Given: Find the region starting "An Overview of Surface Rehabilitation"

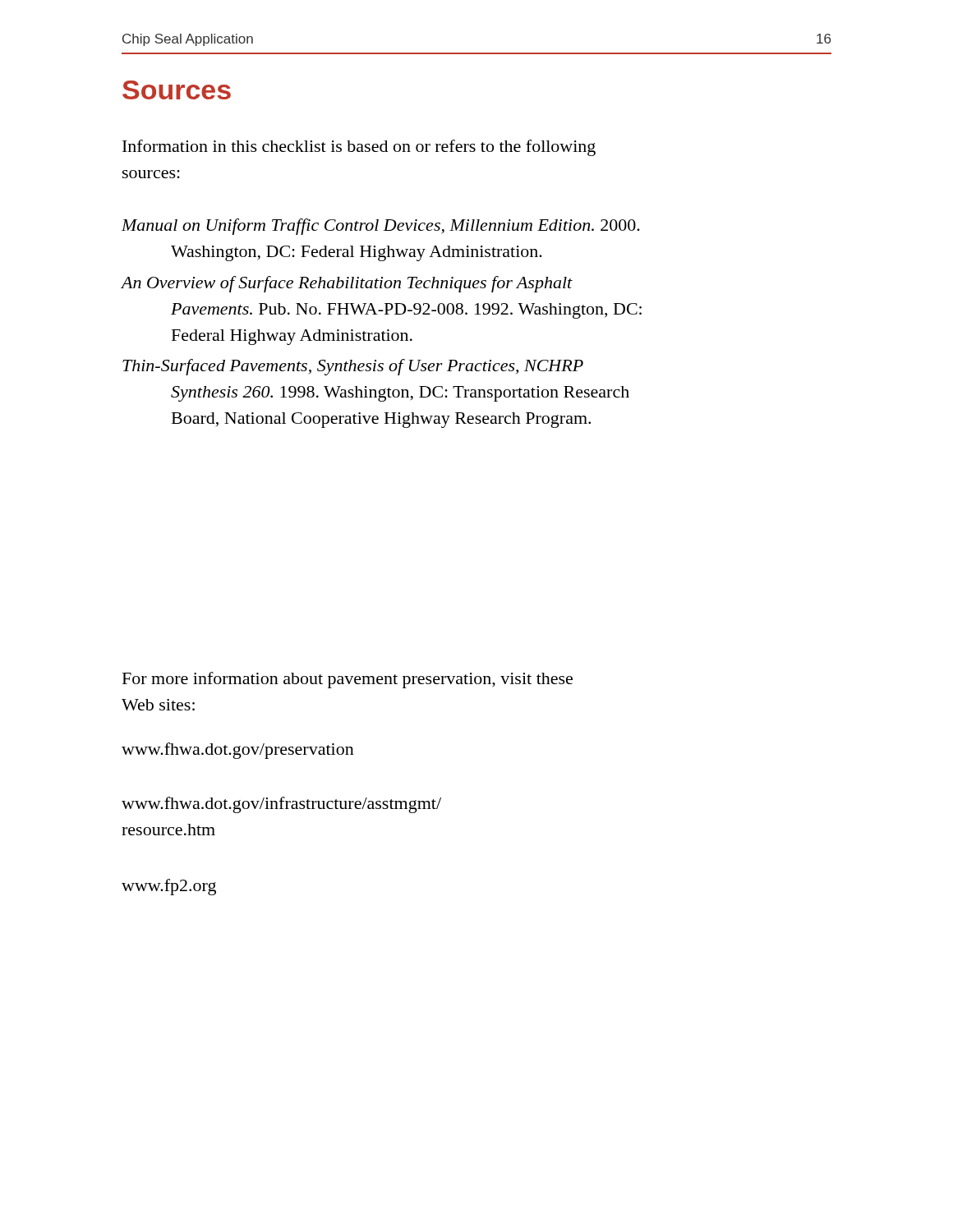Looking at the screenshot, I should coord(382,308).
